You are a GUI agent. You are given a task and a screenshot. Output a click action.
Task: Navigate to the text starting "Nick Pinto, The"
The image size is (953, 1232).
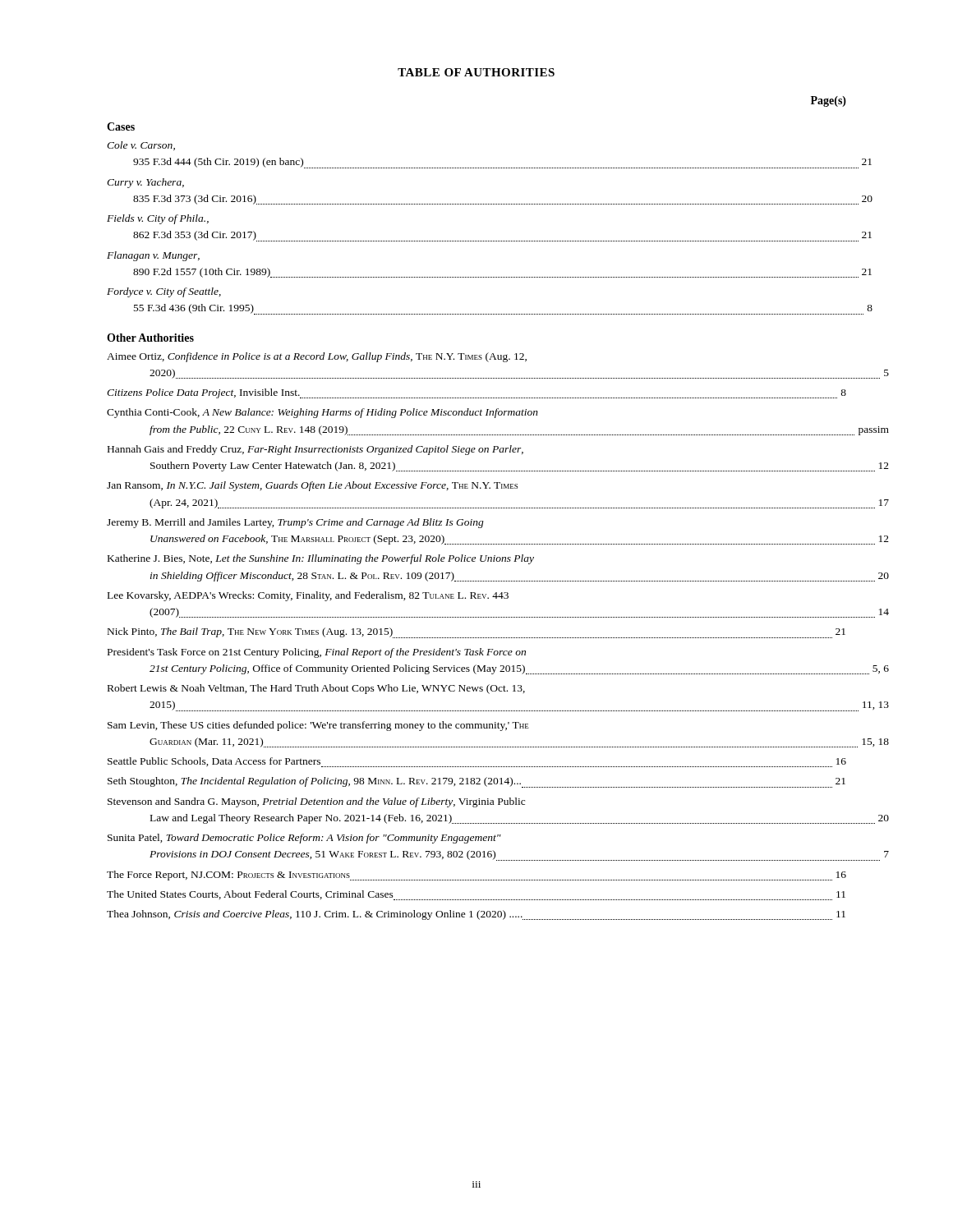click(476, 632)
